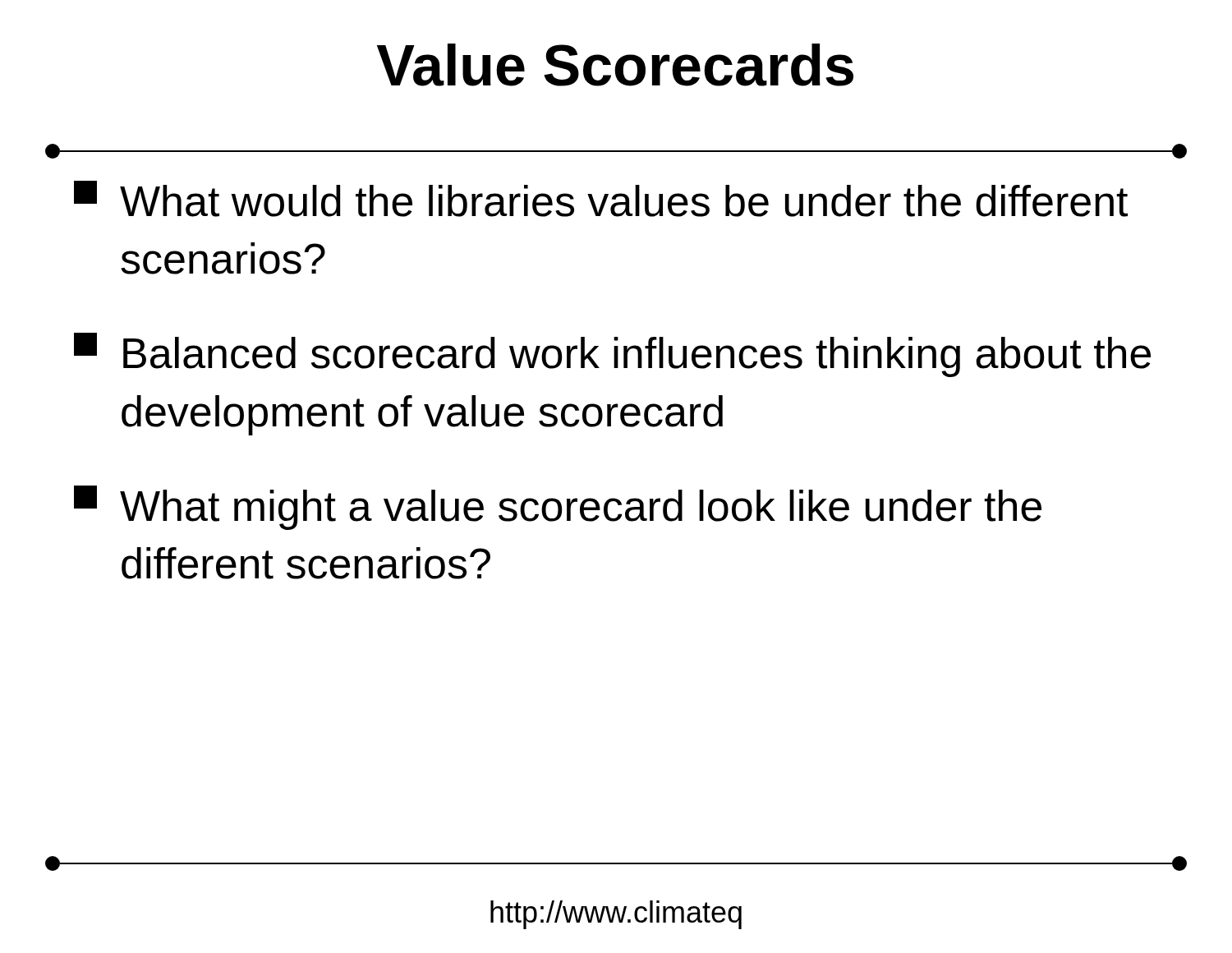
Task: Find the list item containing "What would the libraries values be under the"
Action: coord(616,230)
